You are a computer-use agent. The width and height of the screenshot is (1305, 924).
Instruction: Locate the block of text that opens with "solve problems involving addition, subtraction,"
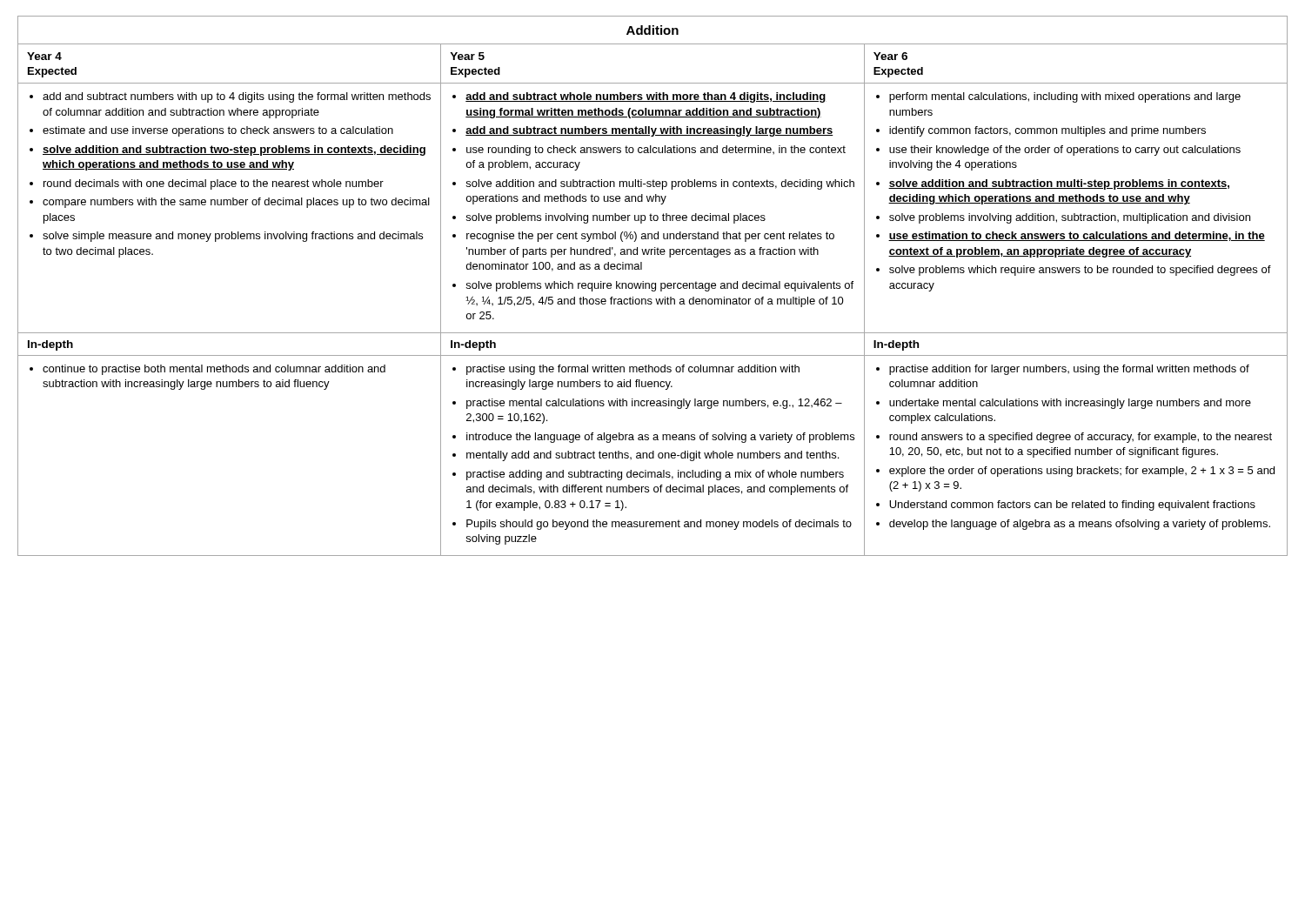tap(1070, 217)
